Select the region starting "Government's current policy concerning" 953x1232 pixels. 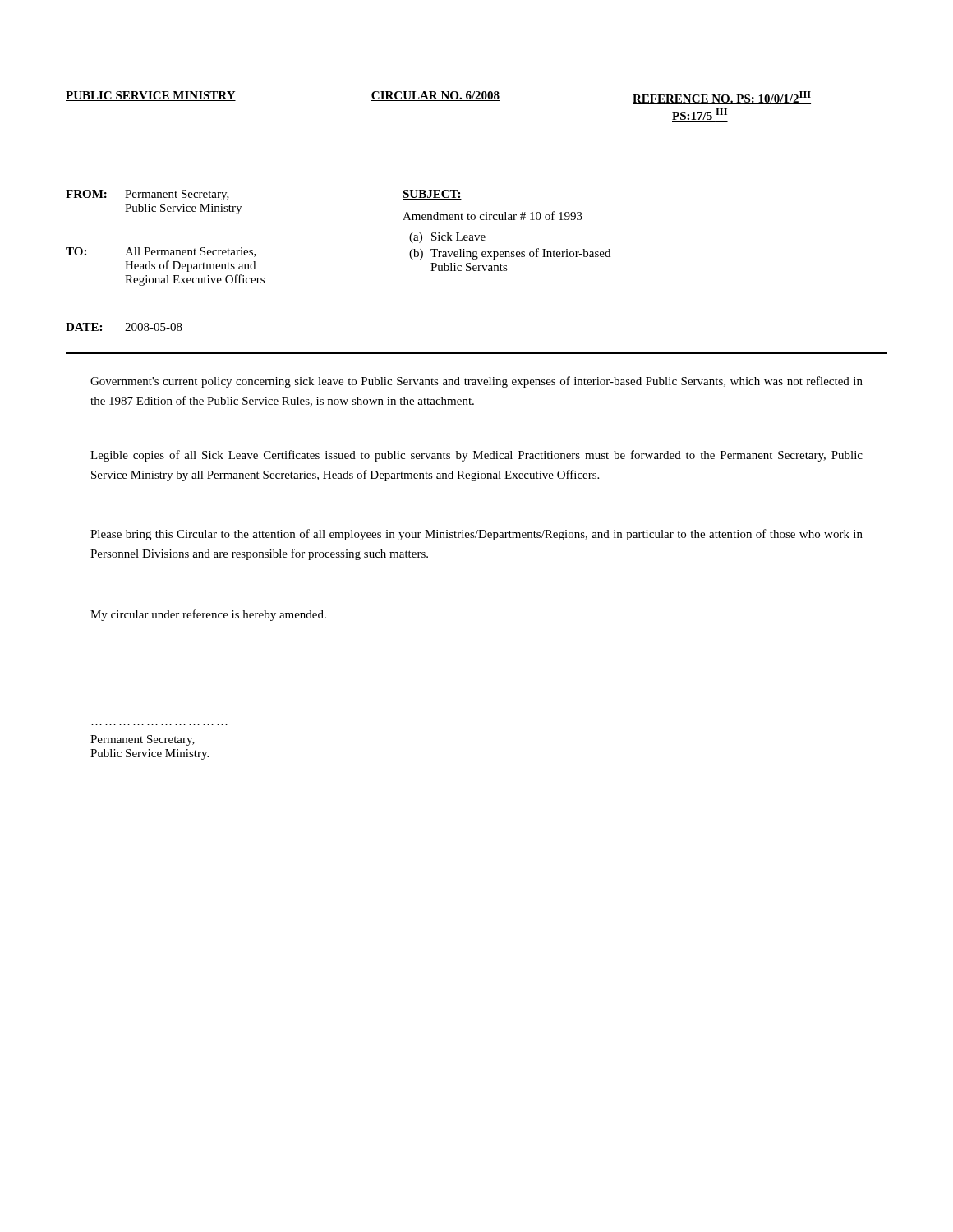476,391
